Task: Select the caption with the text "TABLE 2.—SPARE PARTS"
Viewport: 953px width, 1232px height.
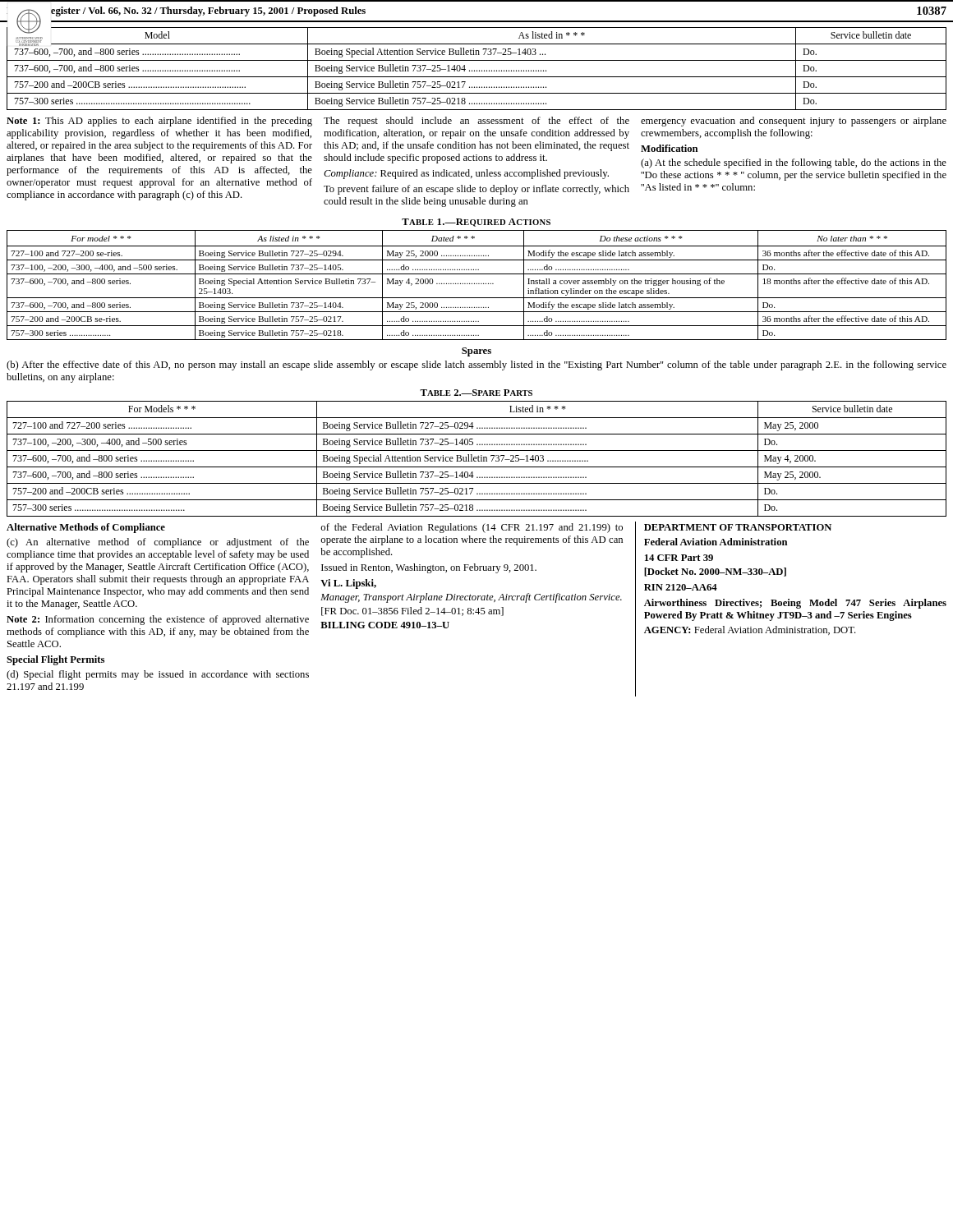Action: [476, 393]
